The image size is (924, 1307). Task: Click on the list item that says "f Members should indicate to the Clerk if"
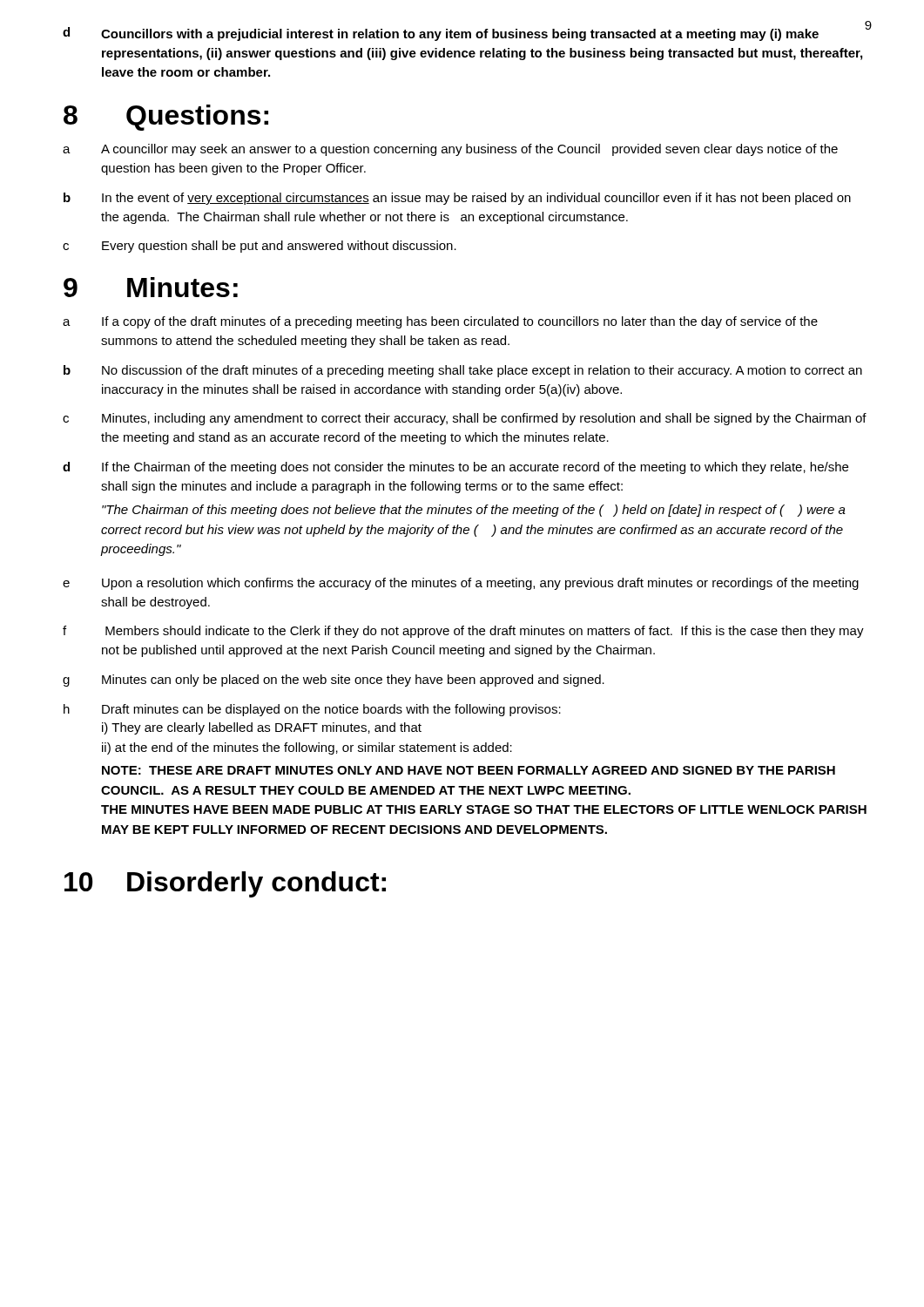pyautogui.click(x=467, y=641)
